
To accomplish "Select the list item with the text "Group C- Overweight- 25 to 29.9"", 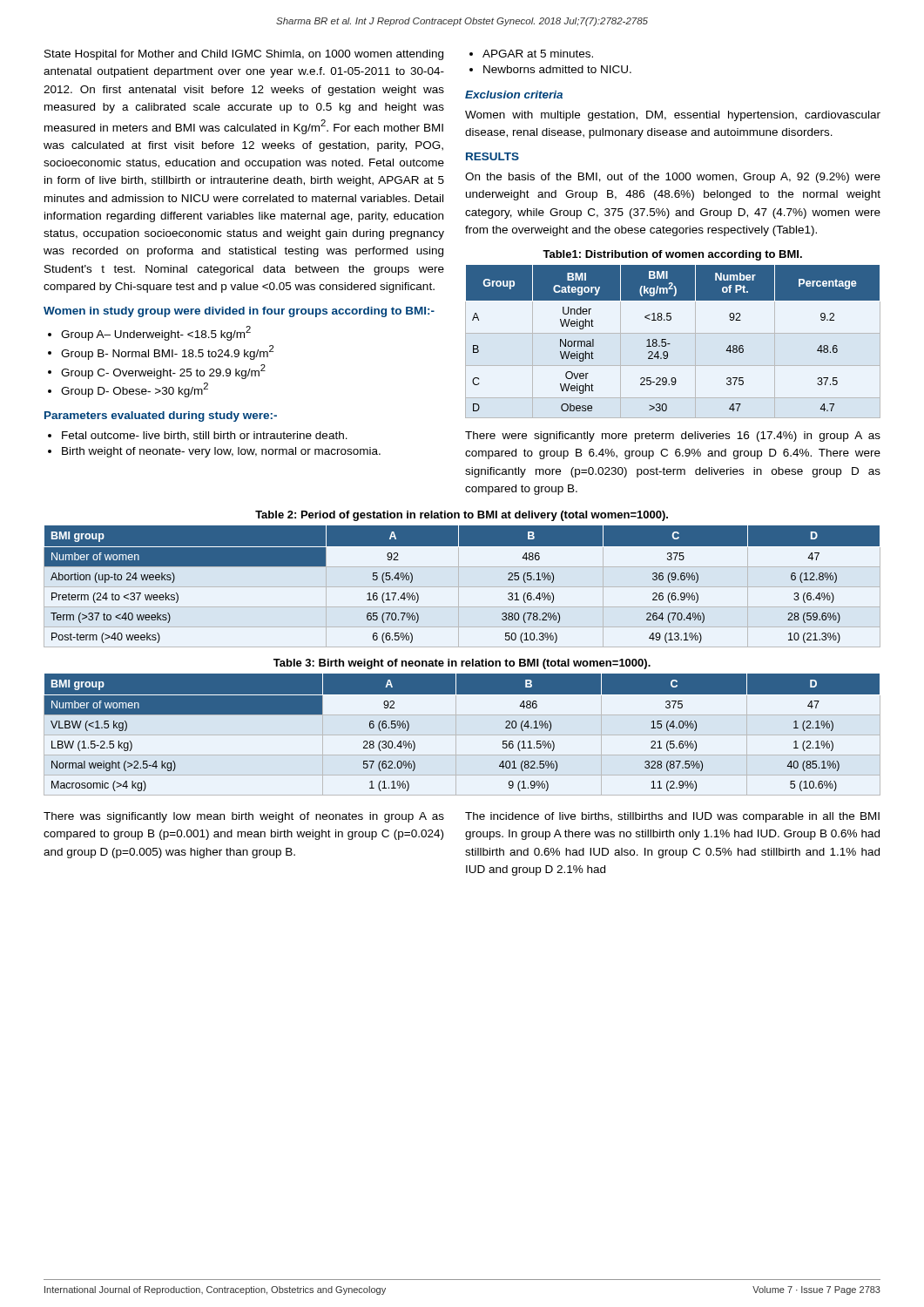I will click(244, 371).
